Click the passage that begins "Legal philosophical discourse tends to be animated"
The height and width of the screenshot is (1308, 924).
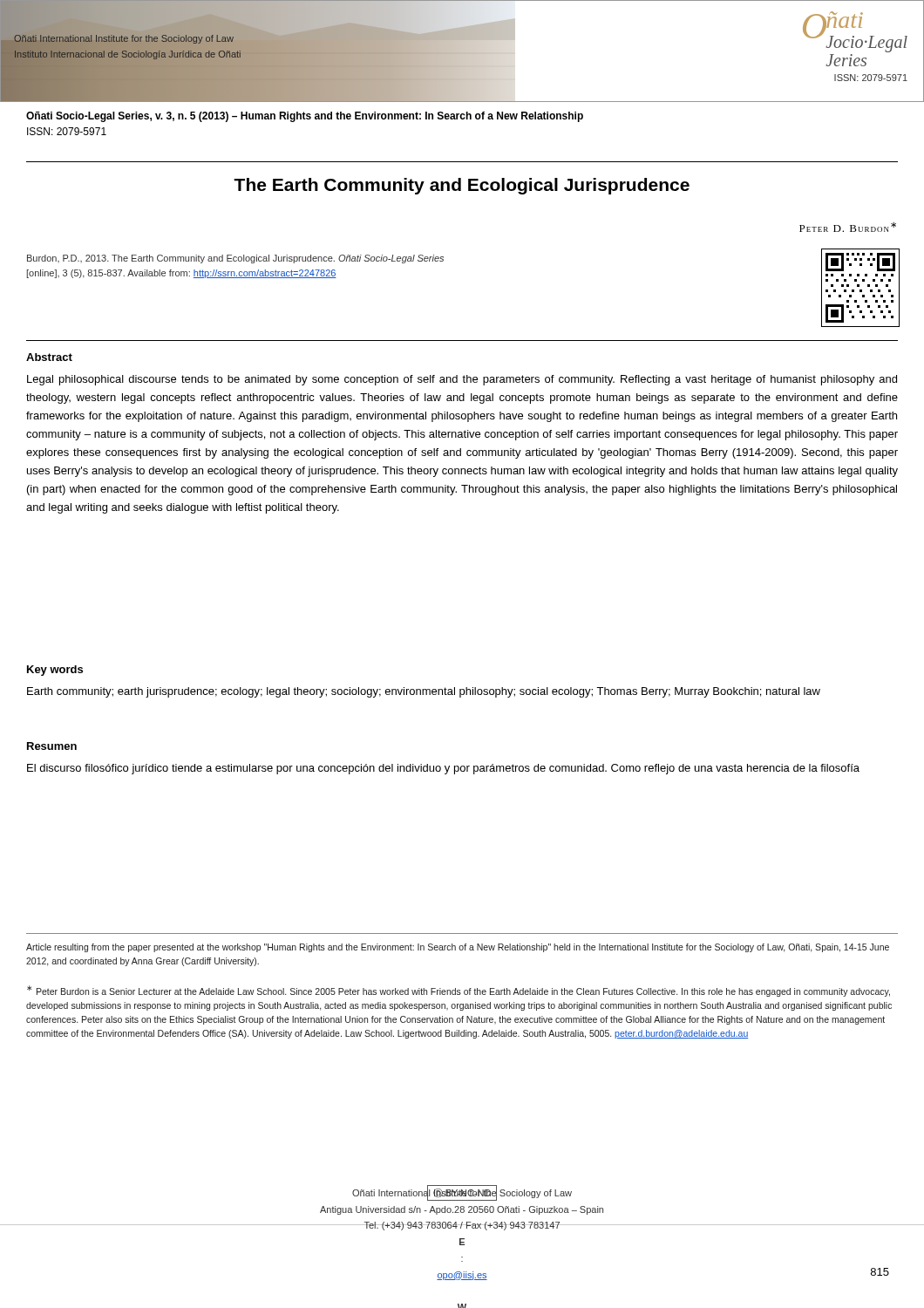(x=462, y=443)
